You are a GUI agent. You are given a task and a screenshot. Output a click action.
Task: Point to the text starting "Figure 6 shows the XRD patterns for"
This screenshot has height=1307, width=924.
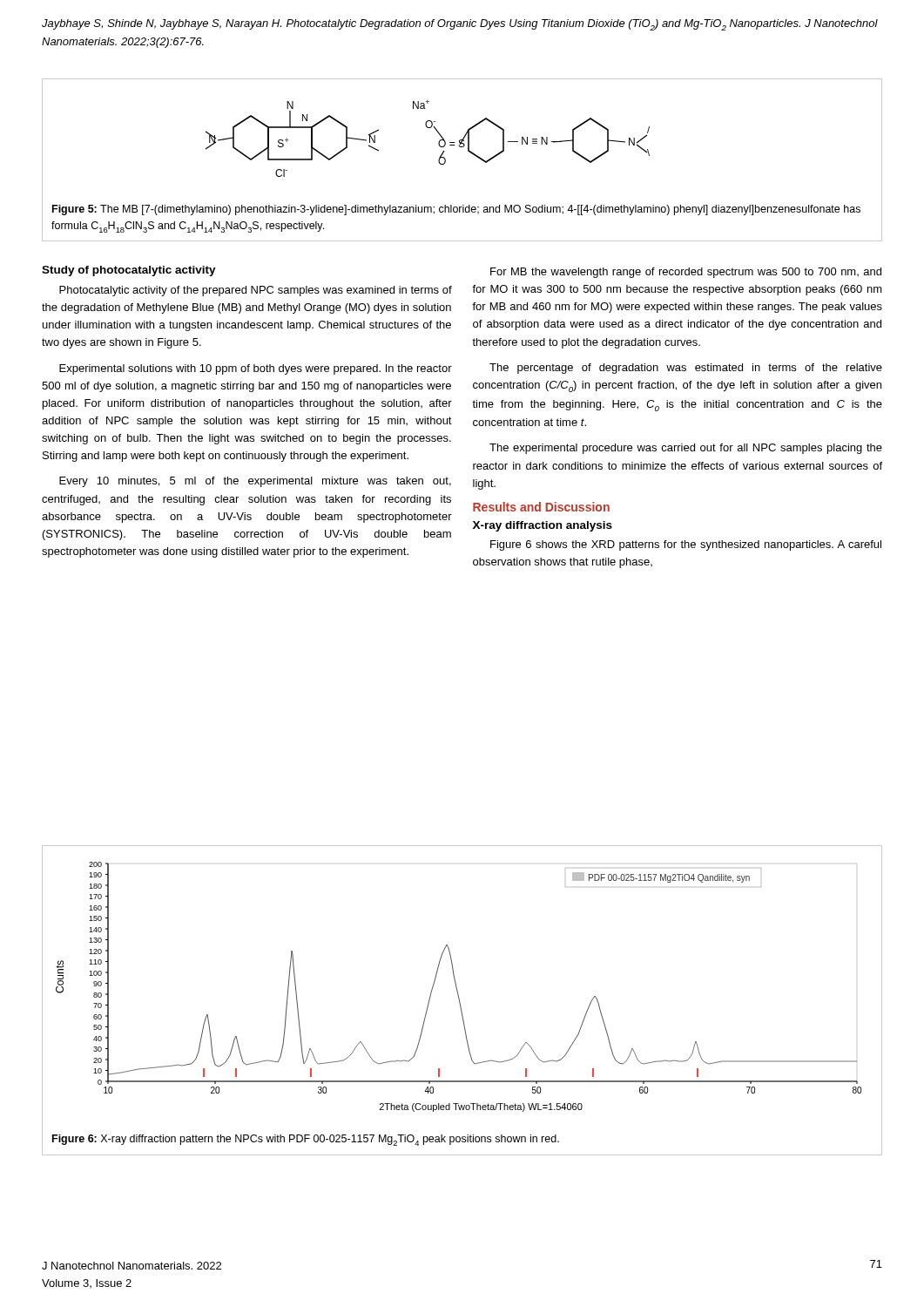pyautogui.click(x=677, y=553)
